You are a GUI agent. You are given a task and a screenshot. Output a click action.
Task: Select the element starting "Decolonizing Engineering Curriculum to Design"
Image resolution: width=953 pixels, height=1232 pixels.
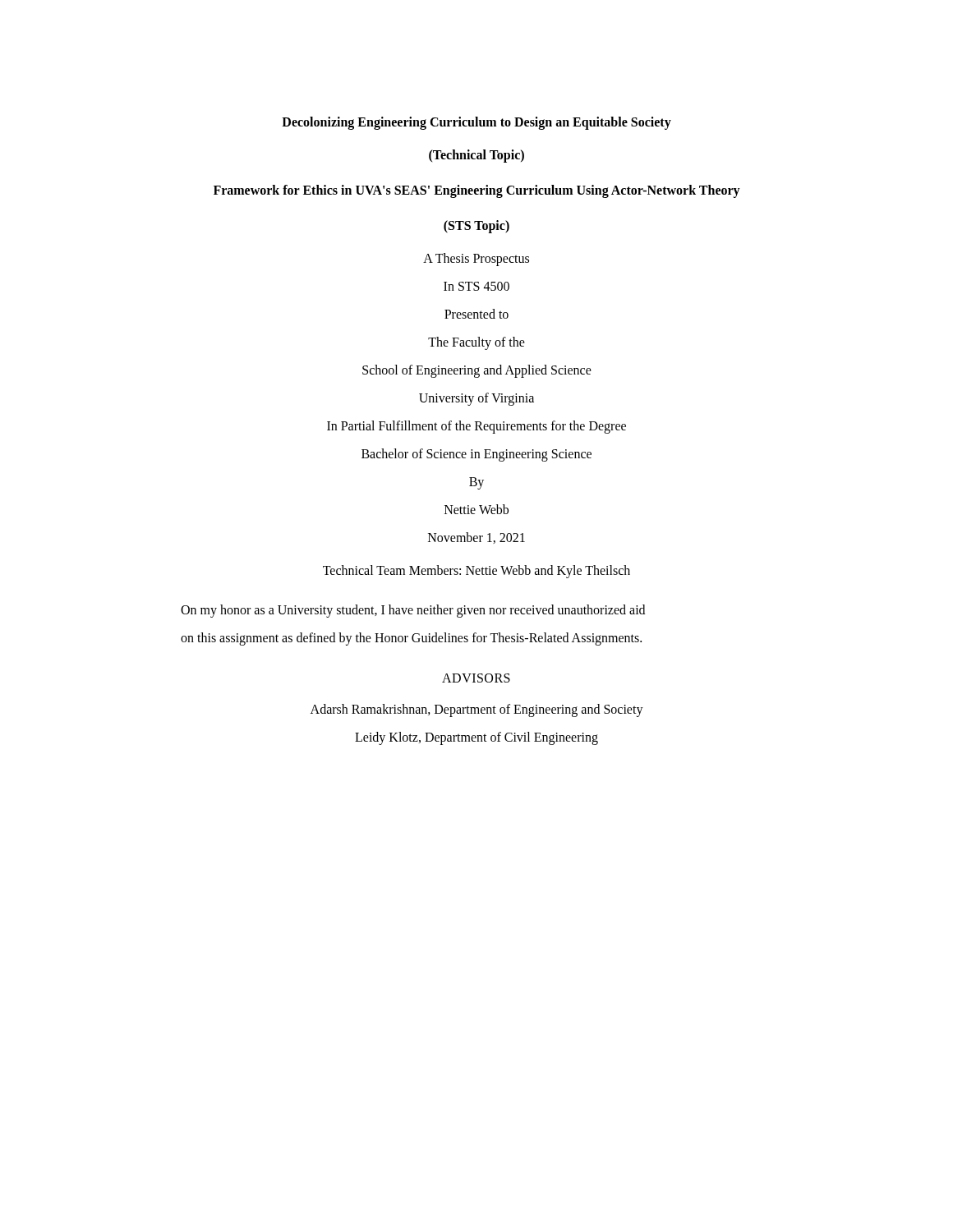pos(476,122)
